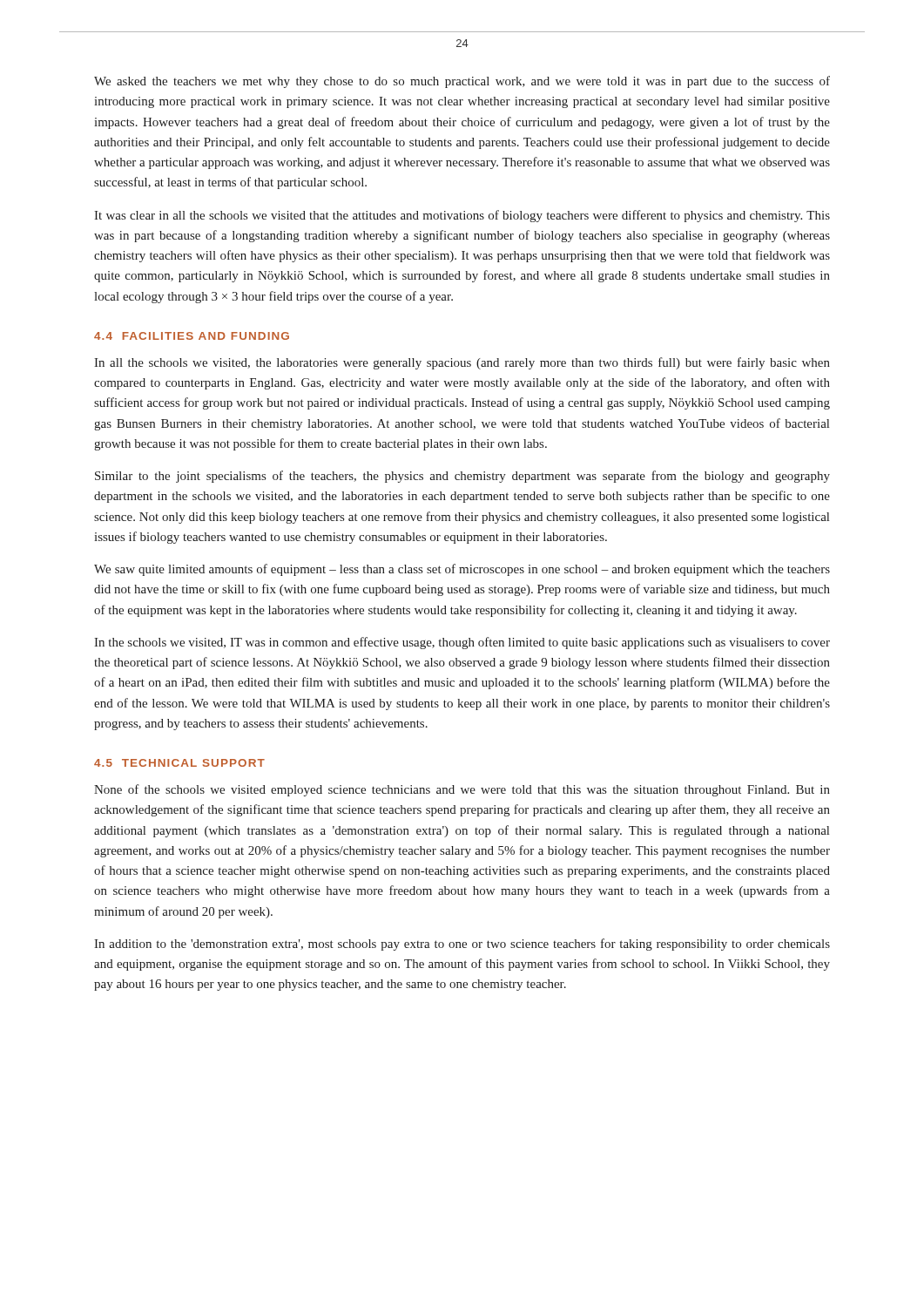Screen dimensions: 1307x924
Task: Locate the block of text that opens with "Similar to the joint specialisms"
Action: [x=462, y=507]
